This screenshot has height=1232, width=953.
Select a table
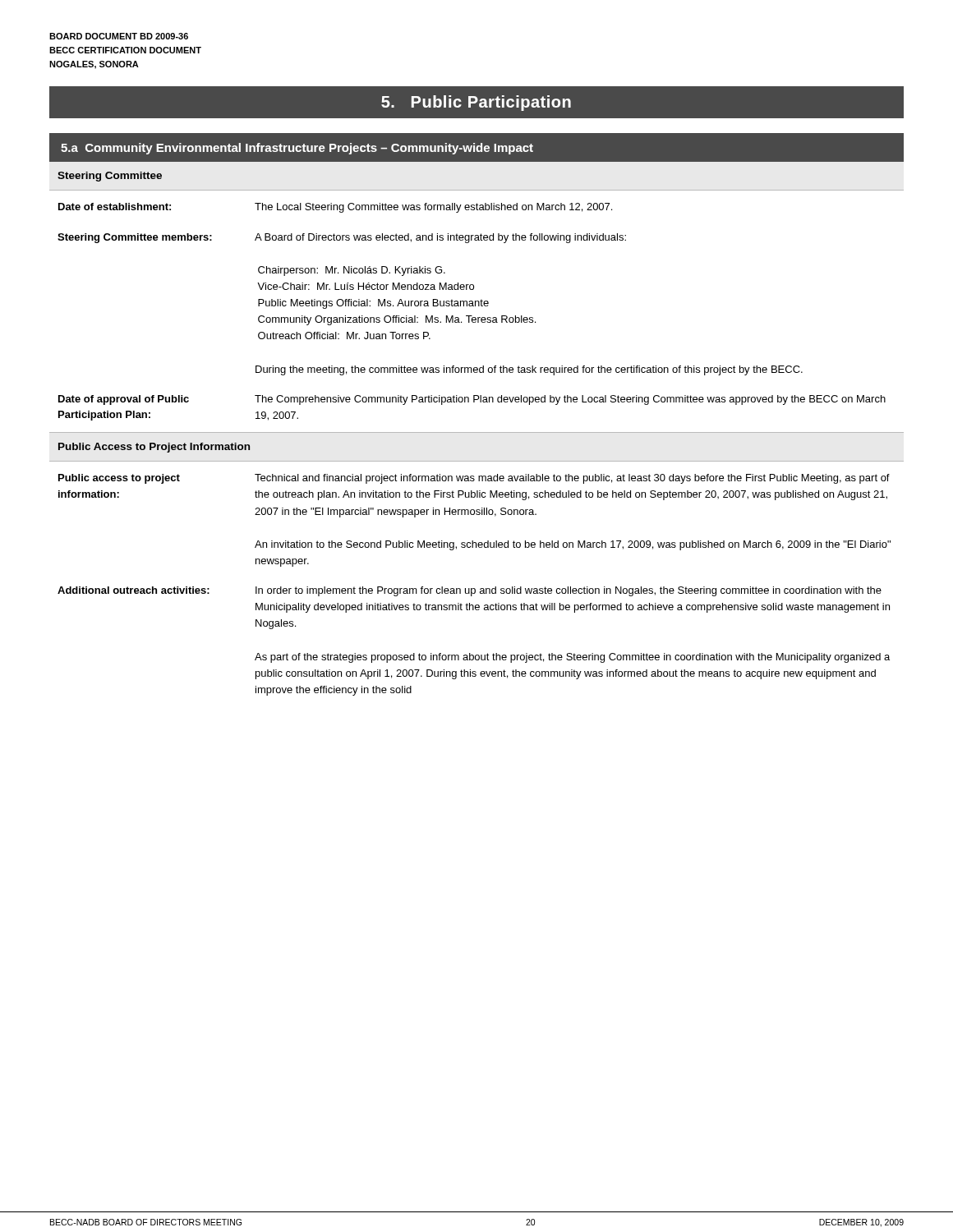[476, 433]
